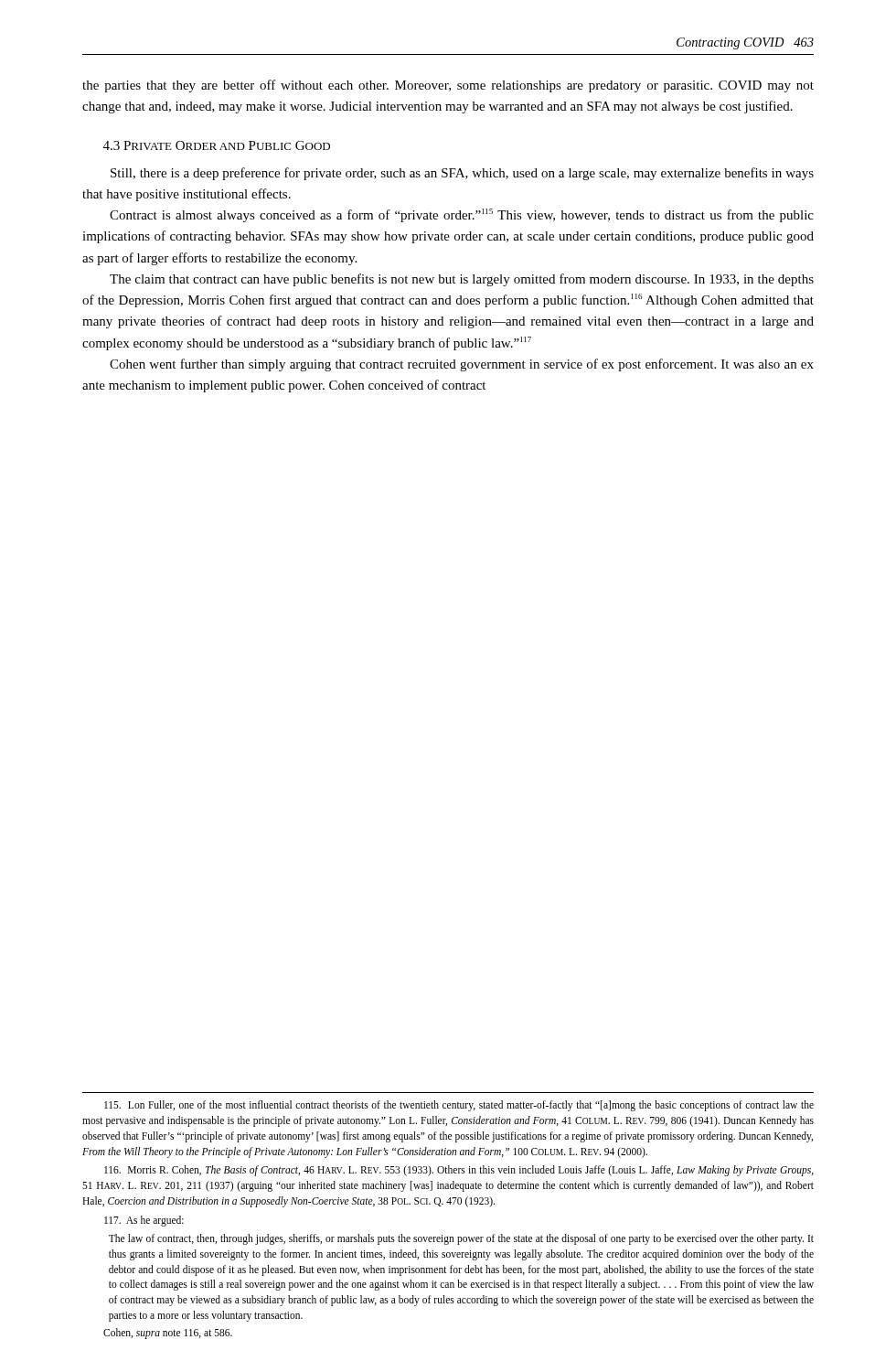
Task: Click on the footnote that says "Cohen, supra note 116, at"
Action: click(168, 1333)
